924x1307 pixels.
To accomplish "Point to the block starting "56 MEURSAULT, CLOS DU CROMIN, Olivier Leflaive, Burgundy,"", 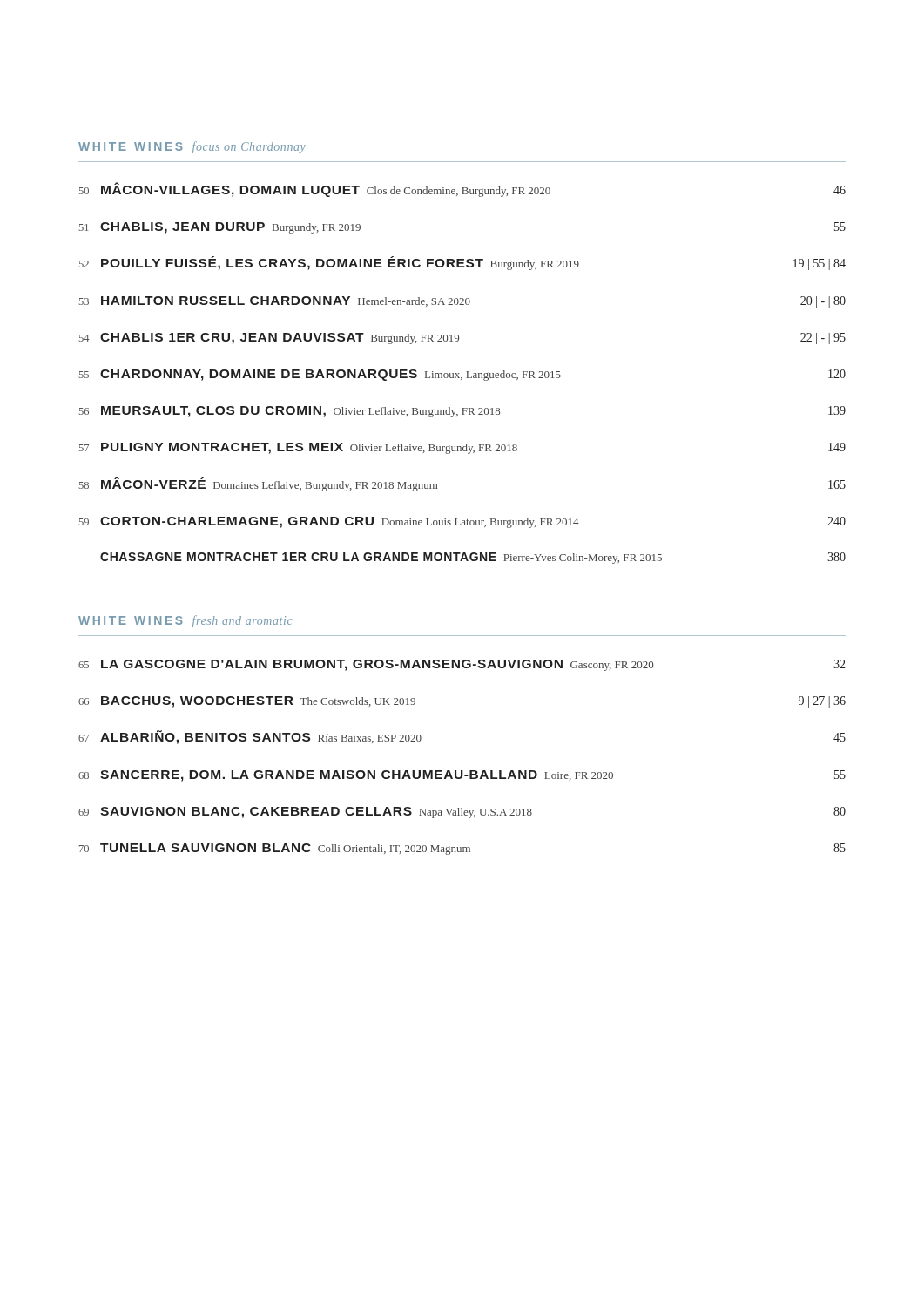I will pyautogui.click(x=462, y=411).
